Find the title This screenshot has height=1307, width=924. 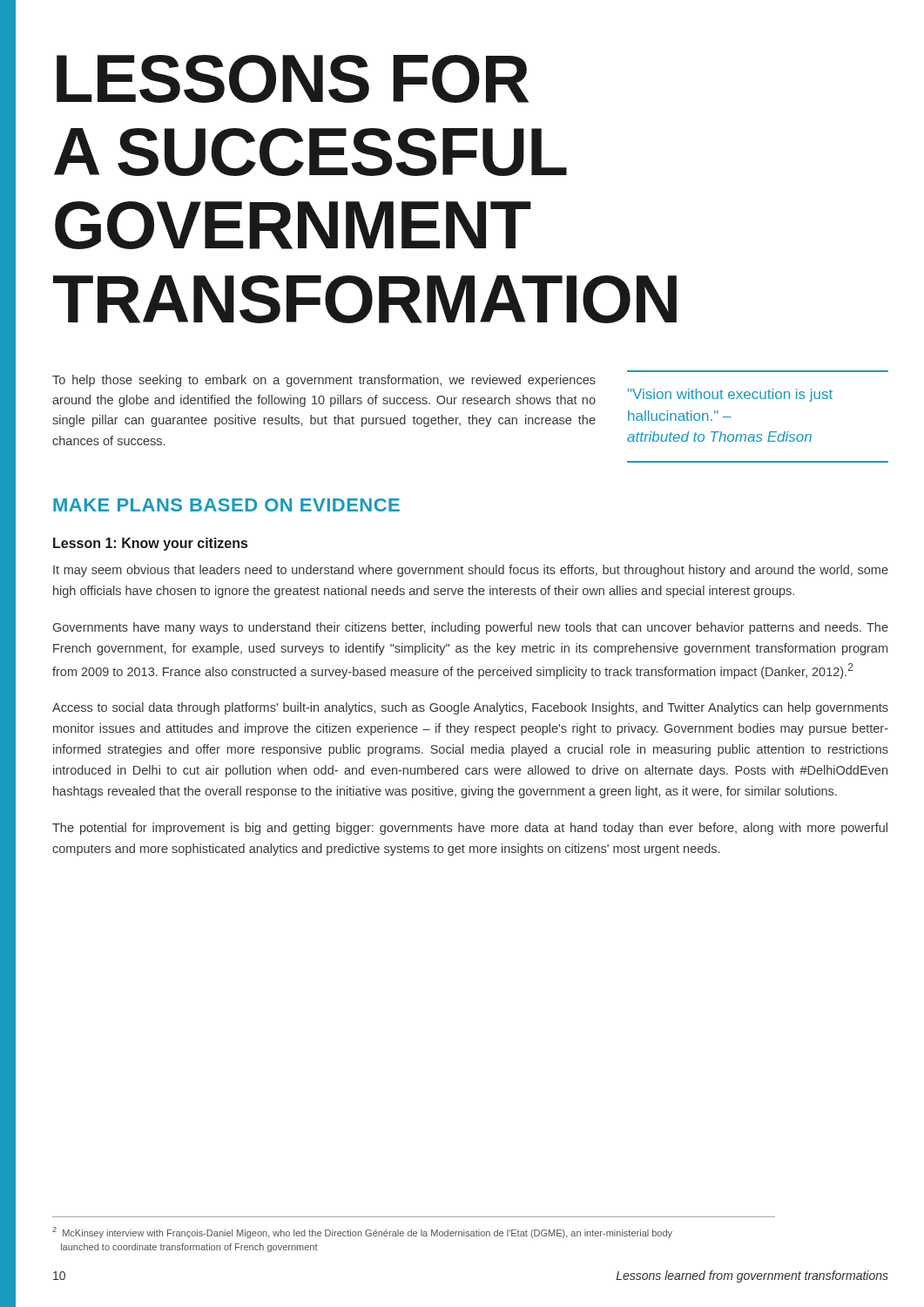click(x=470, y=188)
